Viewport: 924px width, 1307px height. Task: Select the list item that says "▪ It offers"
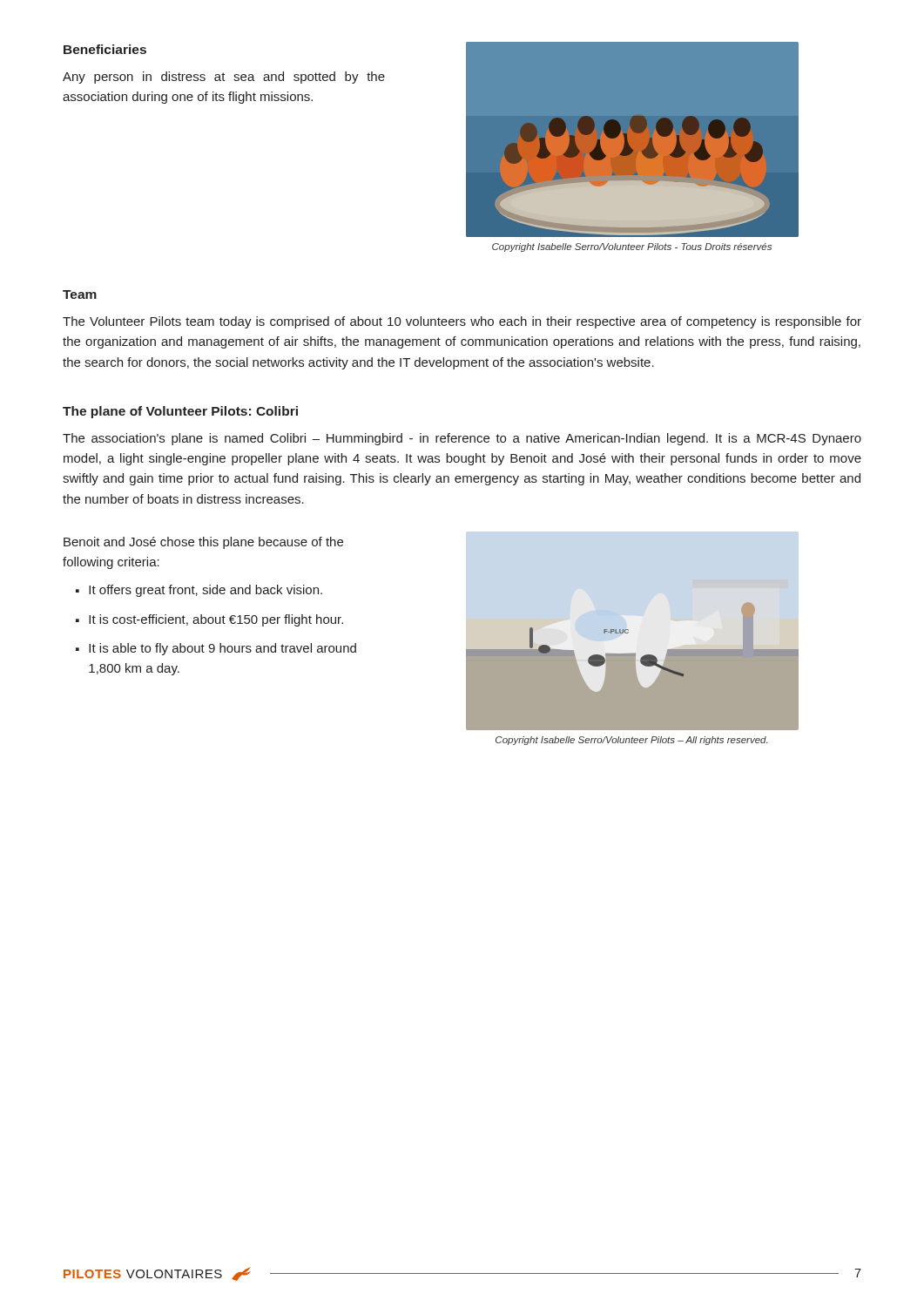pyautogui.click(x=199, y=591)
